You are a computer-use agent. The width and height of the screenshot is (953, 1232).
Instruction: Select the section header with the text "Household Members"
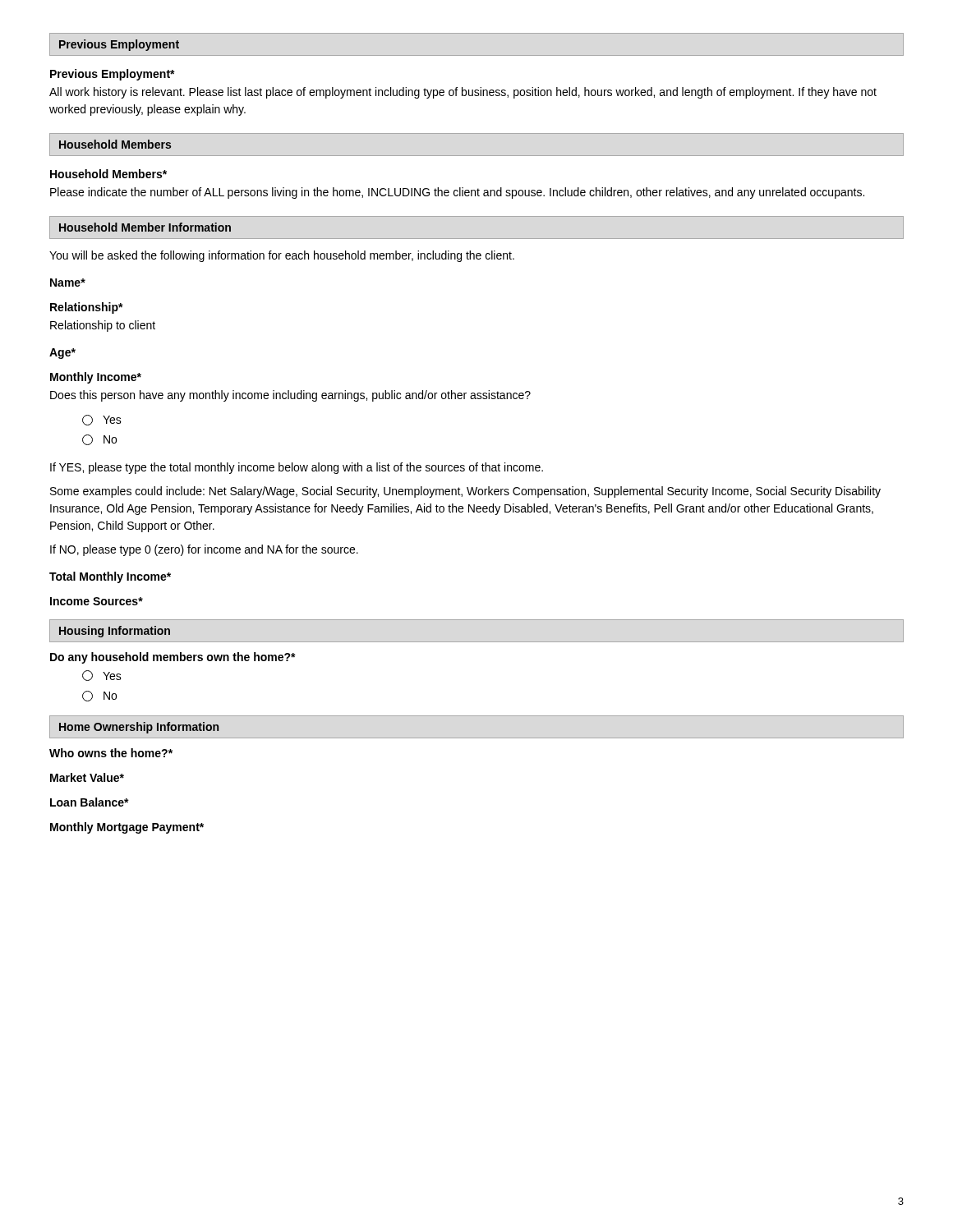[115, 145]
